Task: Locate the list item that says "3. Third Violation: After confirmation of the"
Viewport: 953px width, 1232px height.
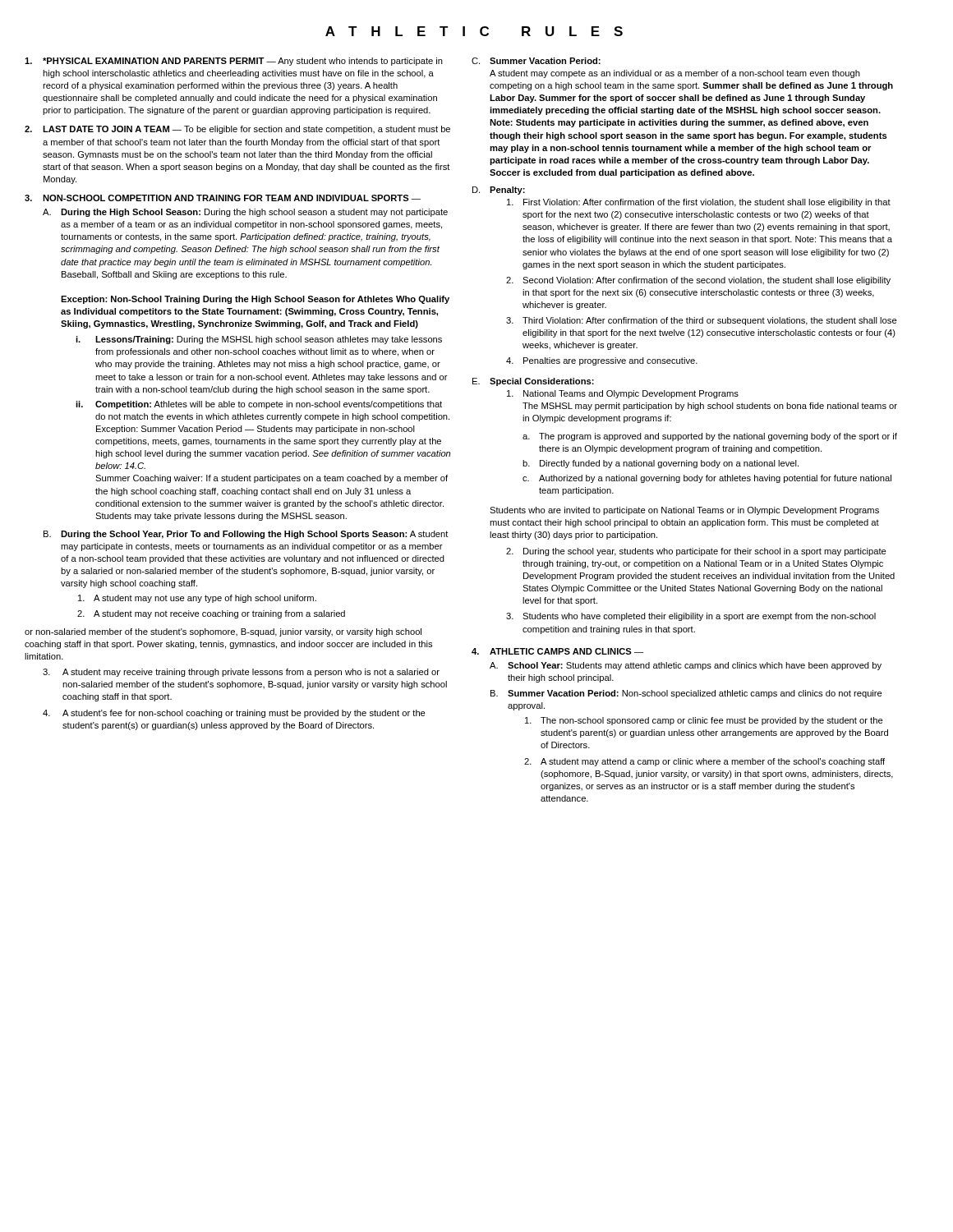Action: coord(702,333)
